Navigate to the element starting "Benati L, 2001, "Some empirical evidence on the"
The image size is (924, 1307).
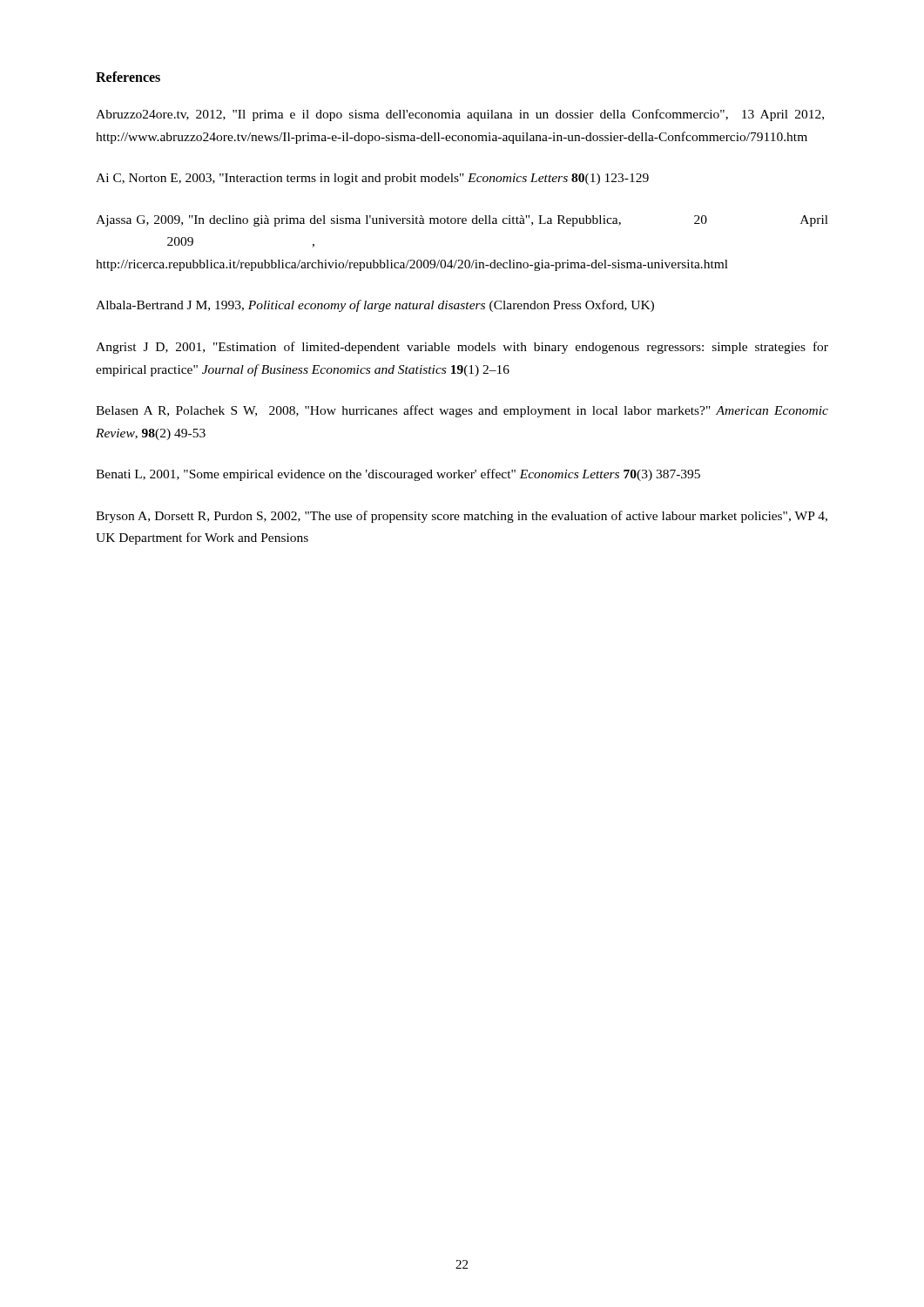point(398,474)
